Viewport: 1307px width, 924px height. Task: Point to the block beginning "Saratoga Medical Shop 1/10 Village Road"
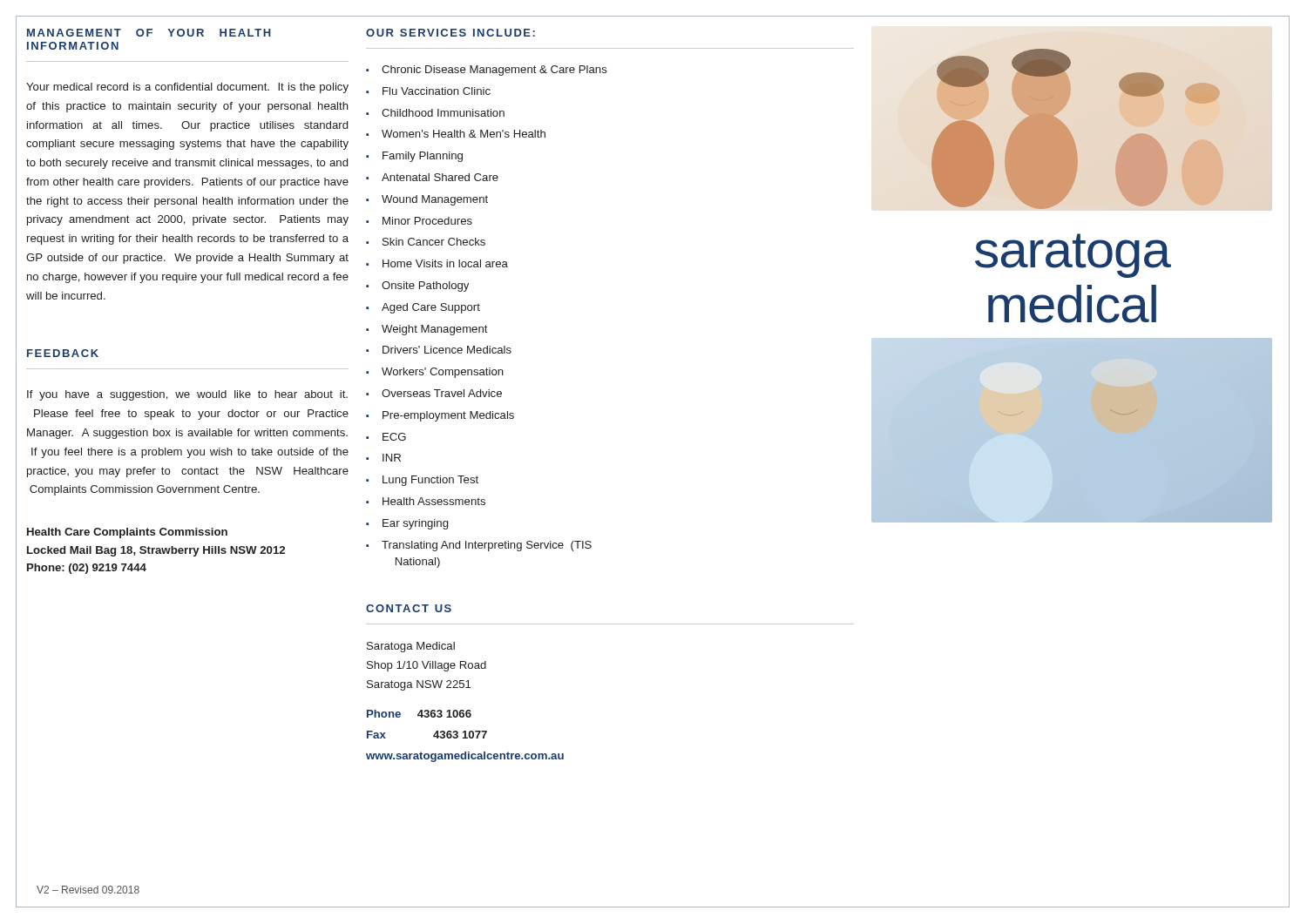pyautogui.click(x=426, y=665)
